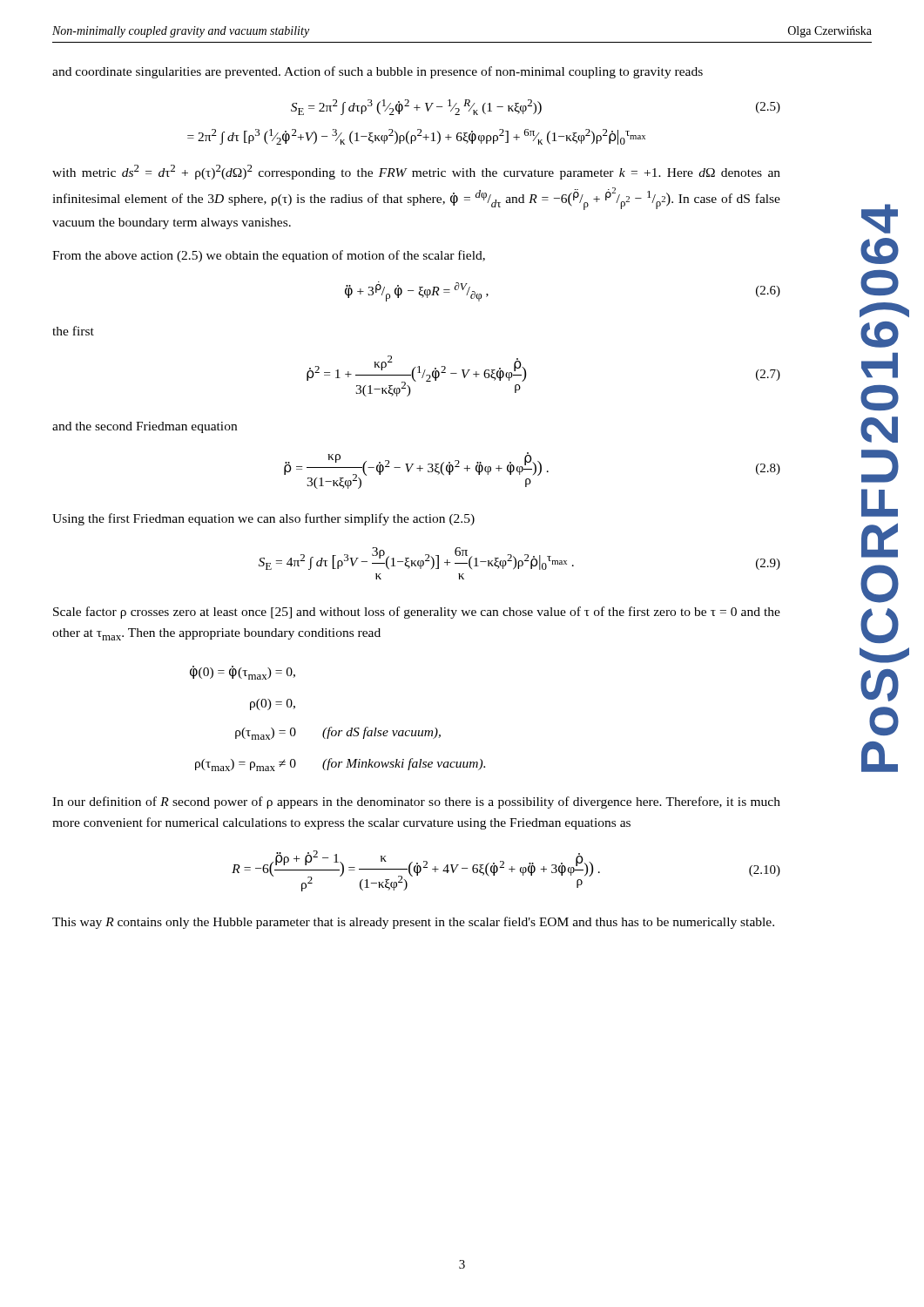Find the text starting "This way R"
Screen dimensions: 1307x924
point(414,921)
